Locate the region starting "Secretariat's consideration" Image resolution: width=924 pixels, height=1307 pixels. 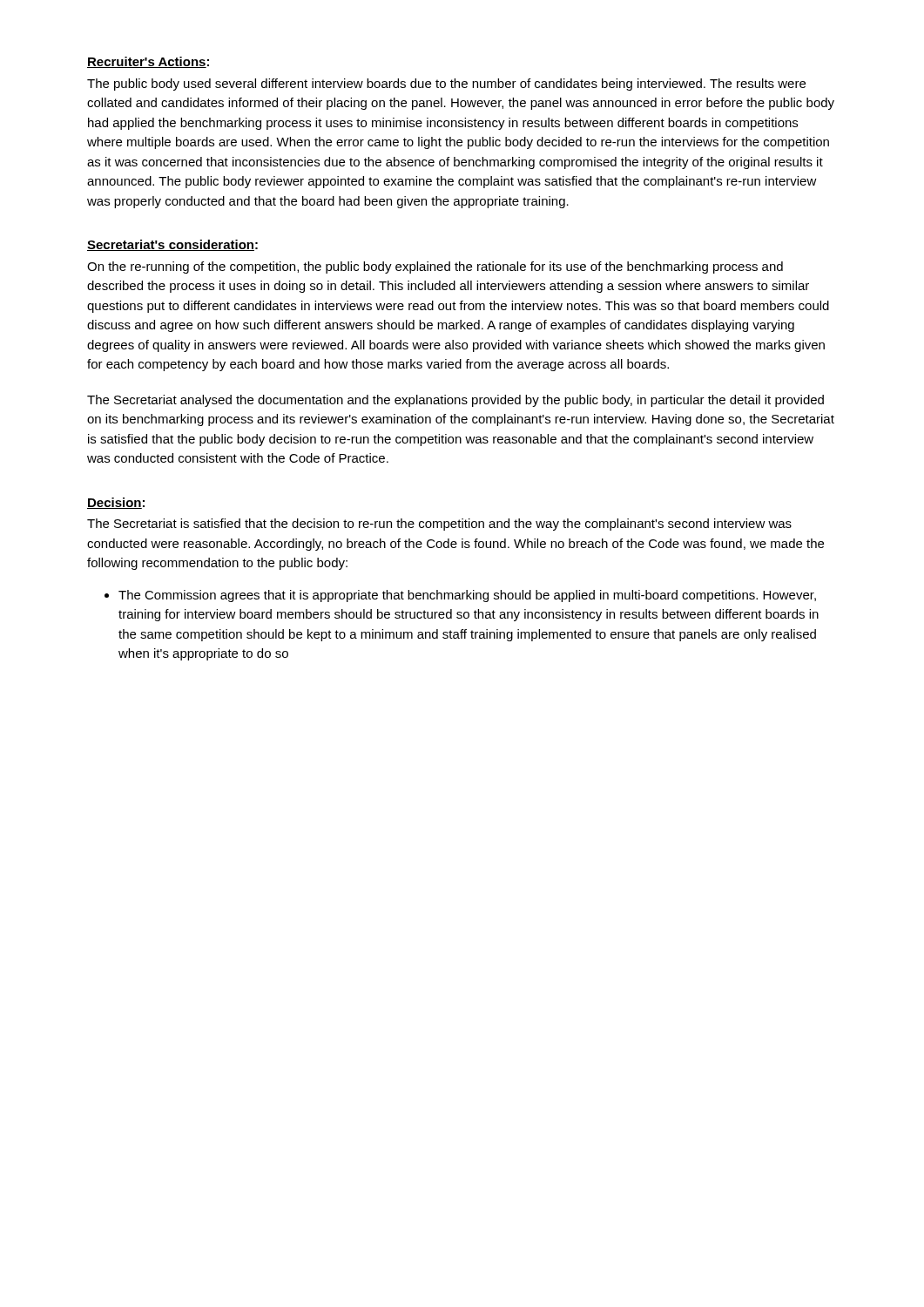tap(171, 244)
